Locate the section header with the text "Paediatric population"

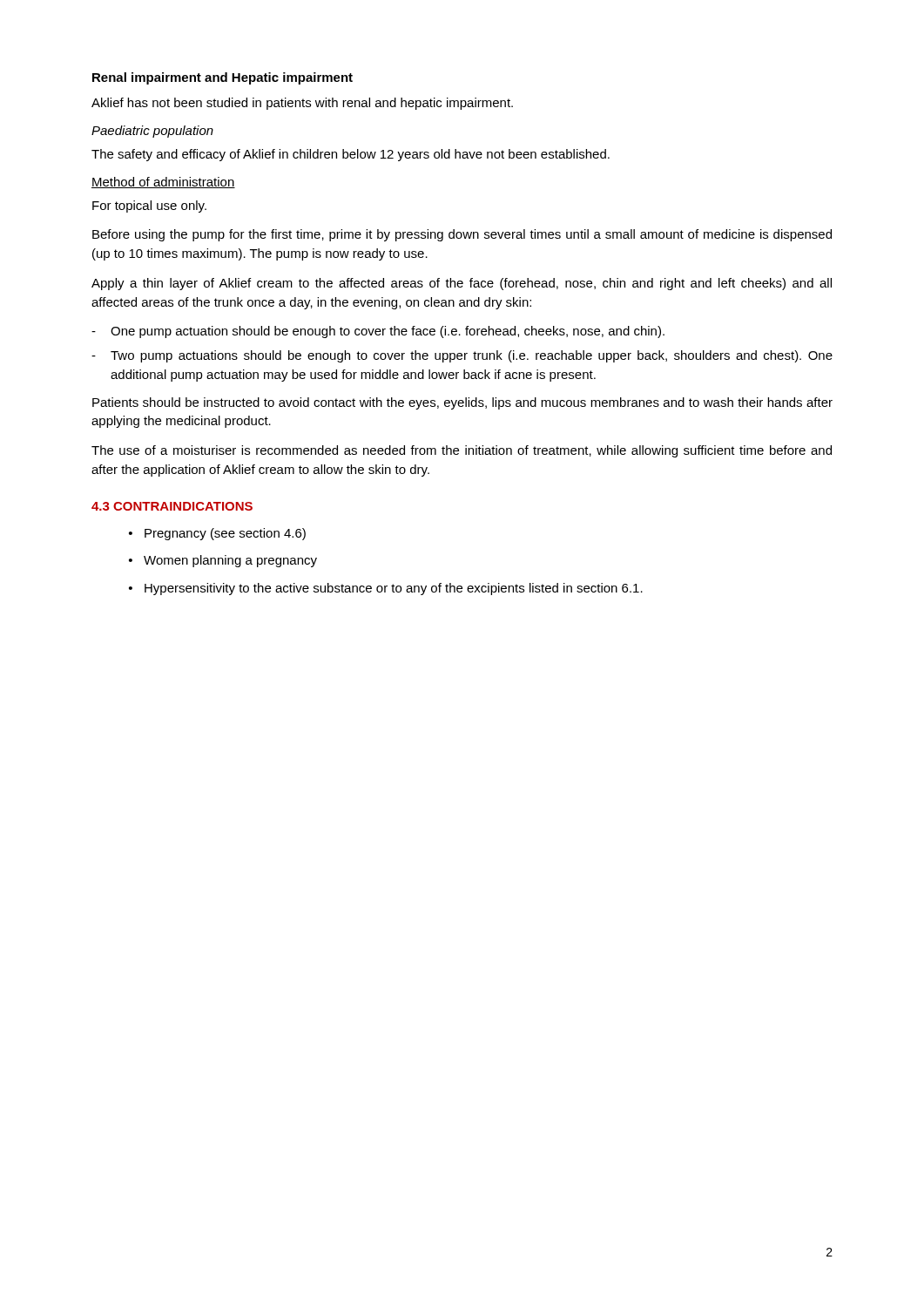coord(152,130)
